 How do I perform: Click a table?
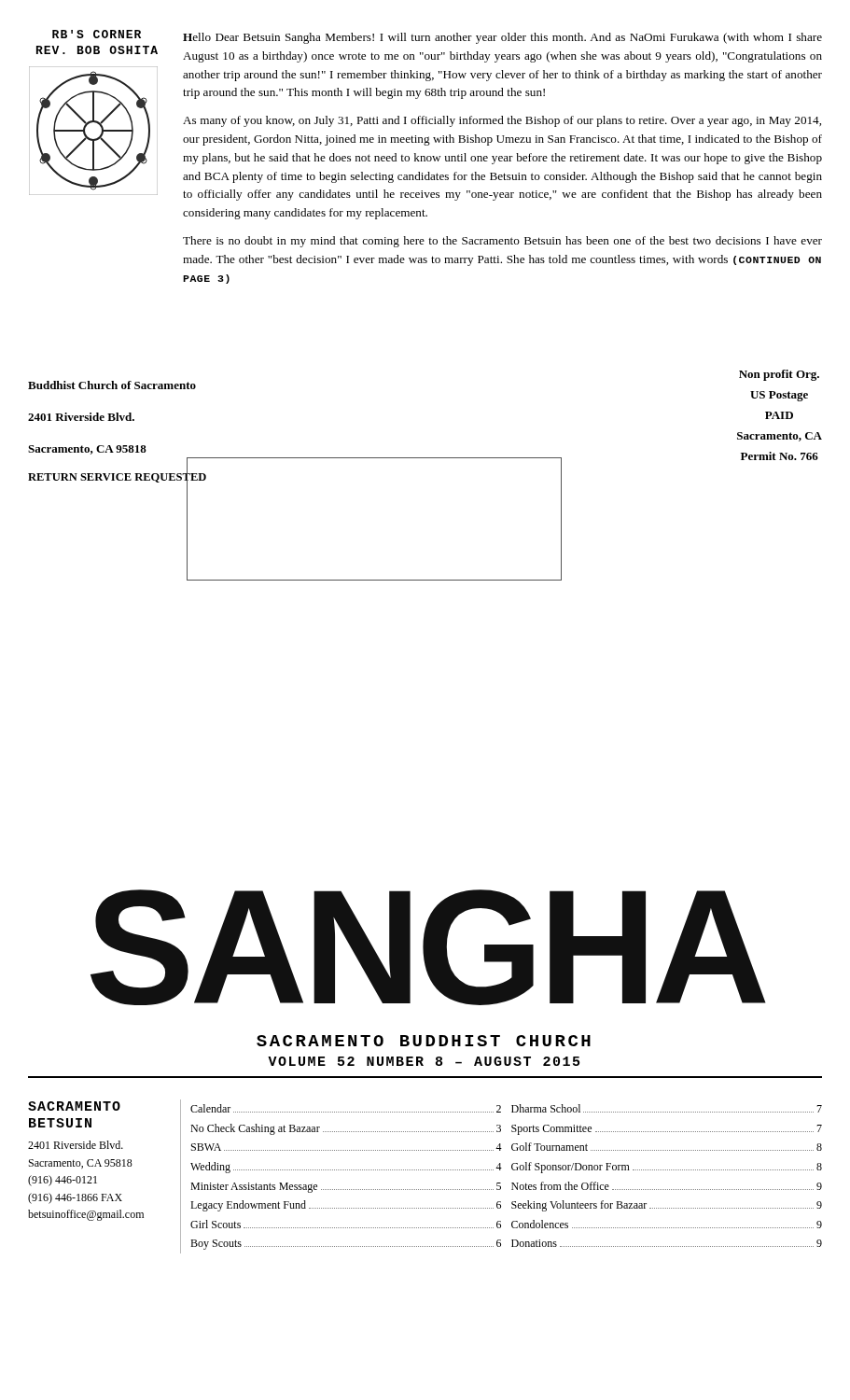(501, 1176)
